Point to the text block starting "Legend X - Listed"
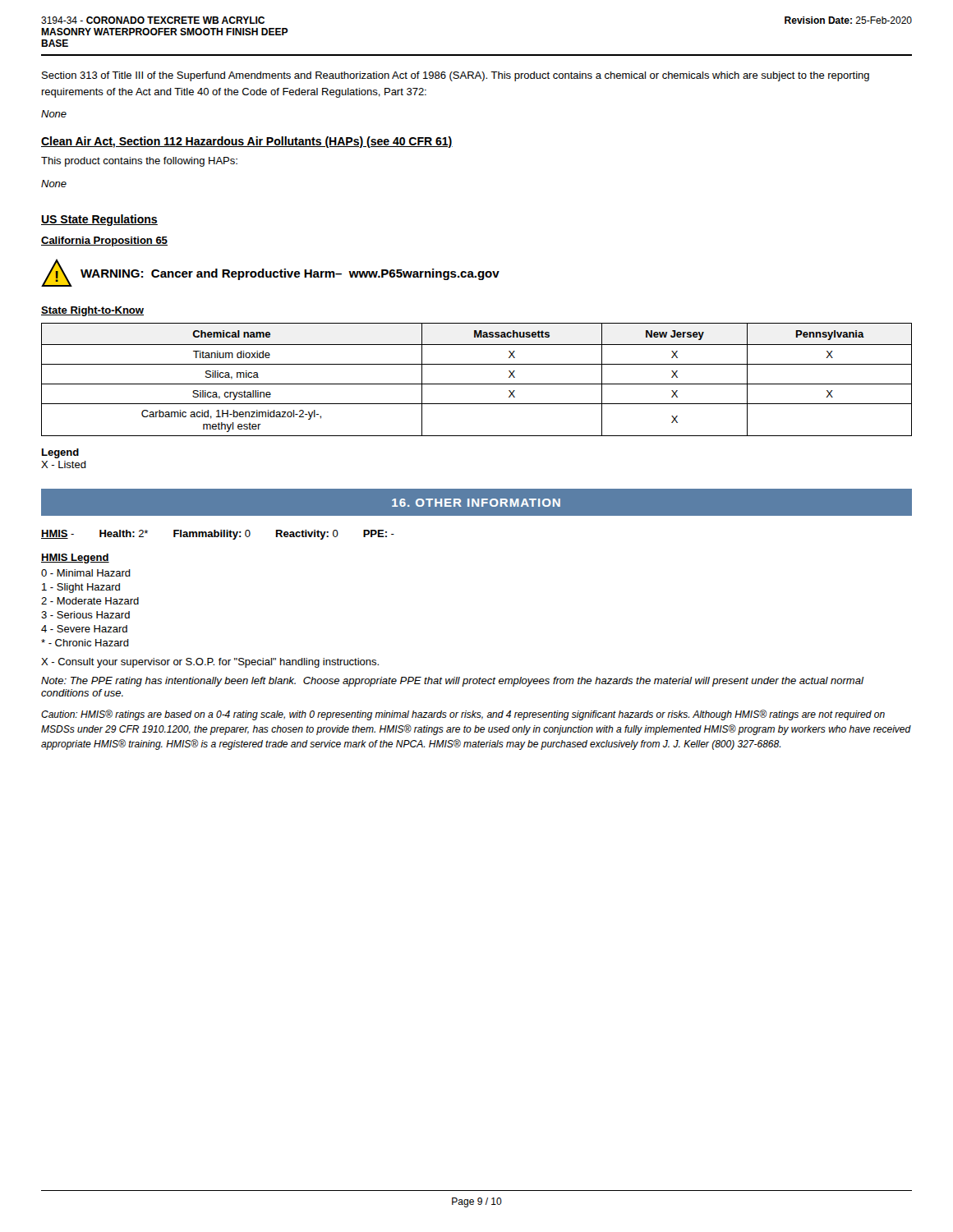 (x=64, y=458)
